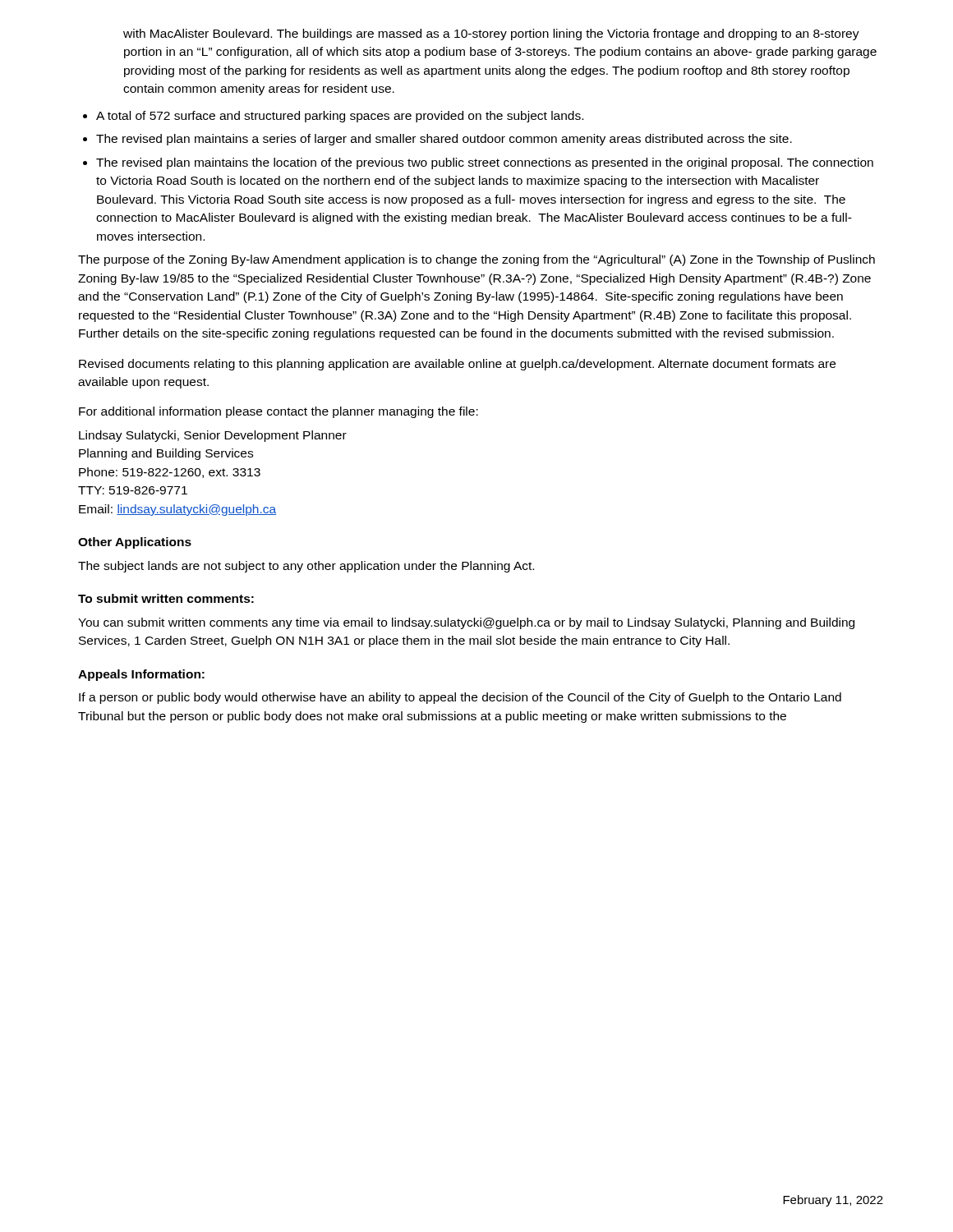This screenshot has width=953, height=1232.
Task: Locate the block of text that opens with "The purpose of the Zoning By-law Amendment"
Action: click(477, 296)
